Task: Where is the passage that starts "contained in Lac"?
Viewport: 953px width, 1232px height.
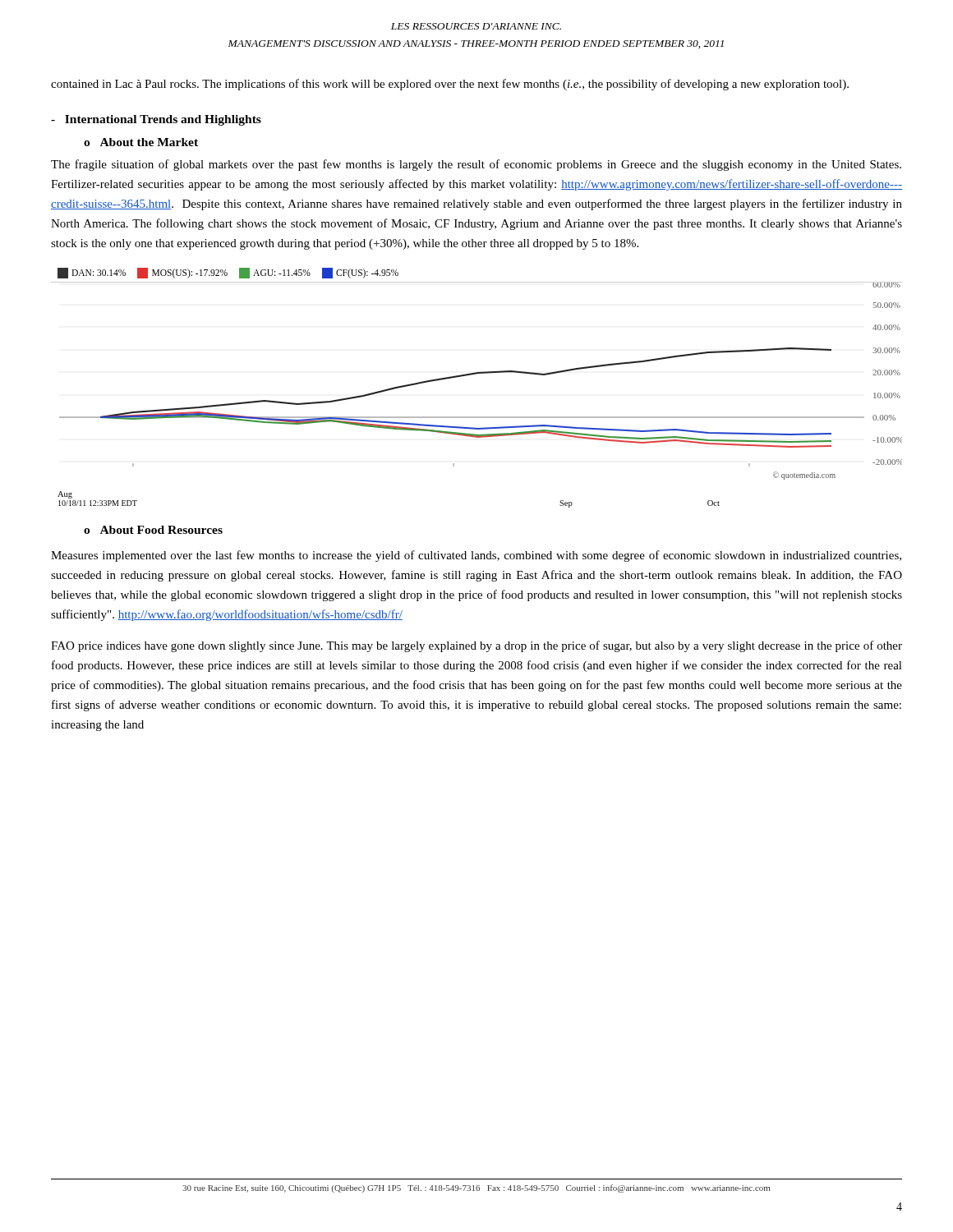Action: (450, 84)
